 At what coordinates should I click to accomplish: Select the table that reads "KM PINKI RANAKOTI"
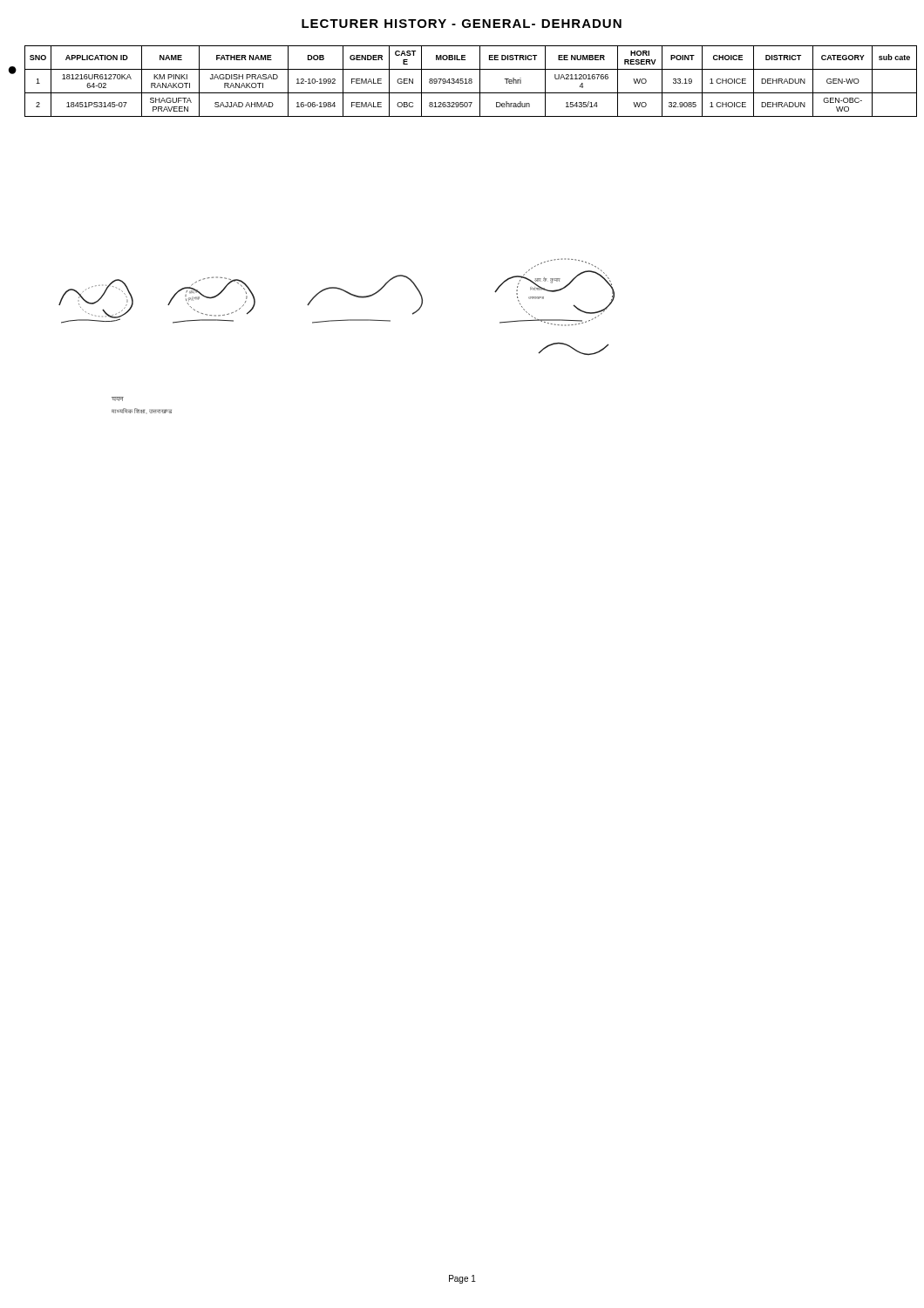[x=471, y=81]
